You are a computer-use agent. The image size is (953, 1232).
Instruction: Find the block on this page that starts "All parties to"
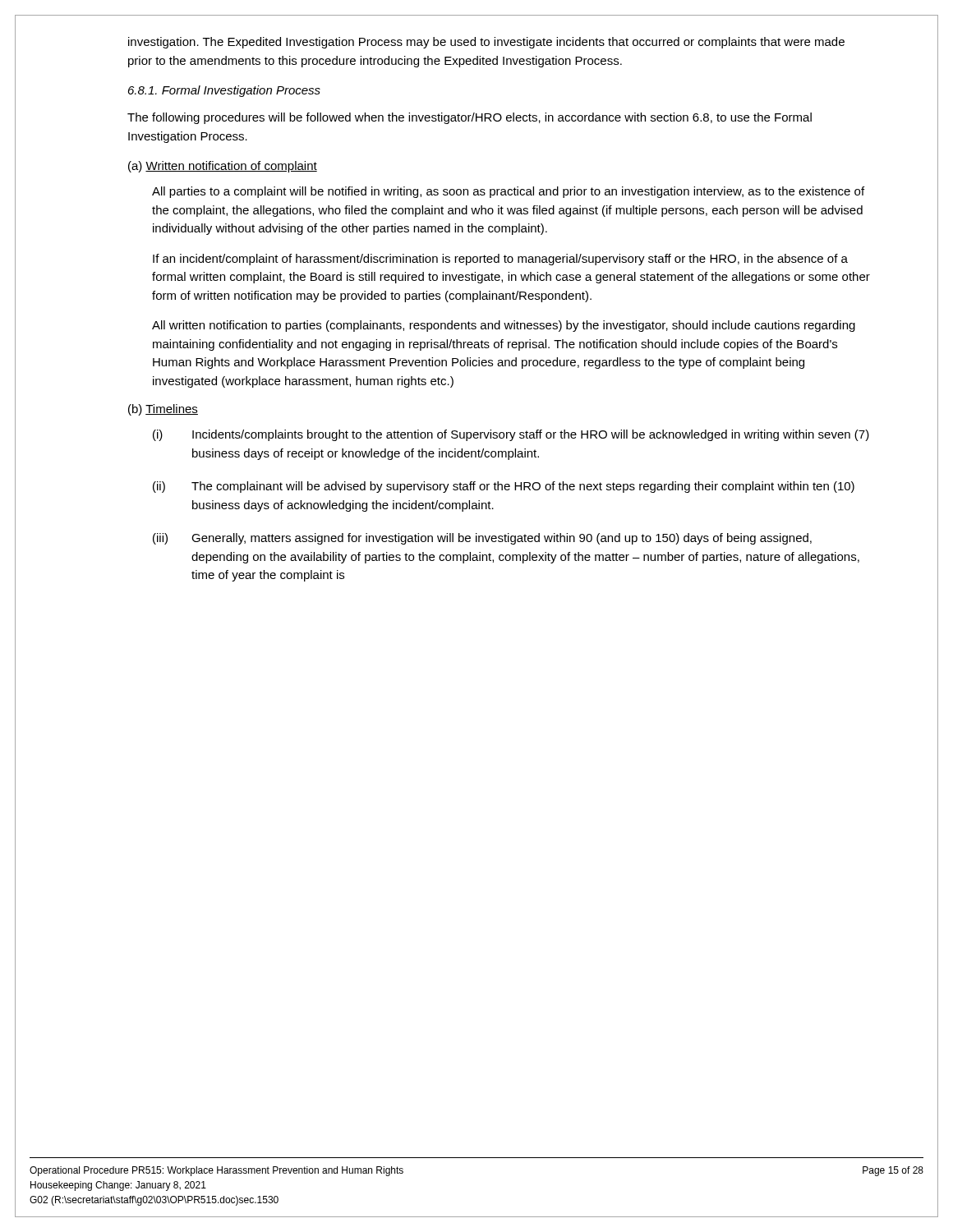pyautogui.click(x=508, y=209)
